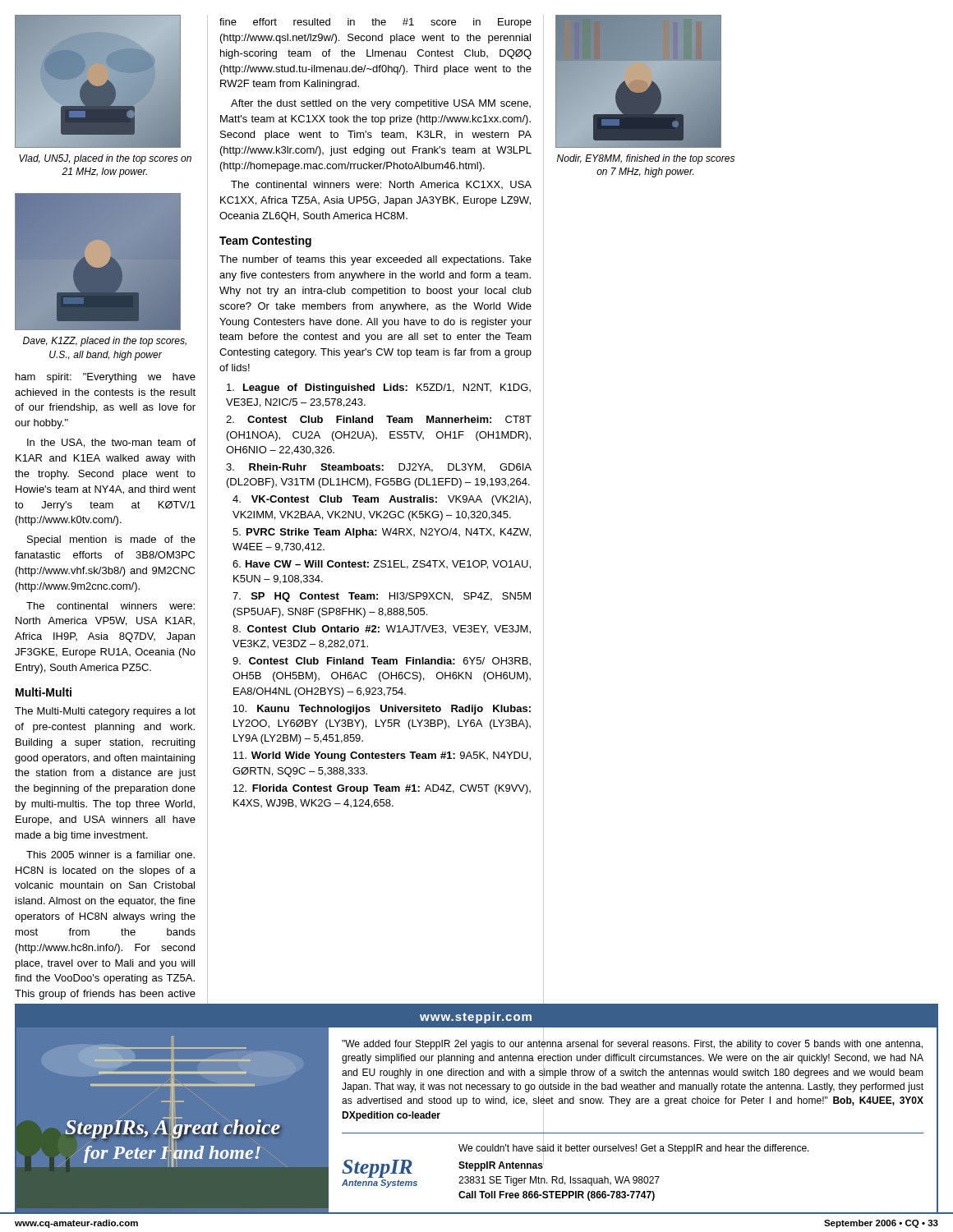Find the region starting "ham spirit: "Everything we have achieved in"
The width and height of the screenshot is (953, 1232).
[x=105, y=523]
